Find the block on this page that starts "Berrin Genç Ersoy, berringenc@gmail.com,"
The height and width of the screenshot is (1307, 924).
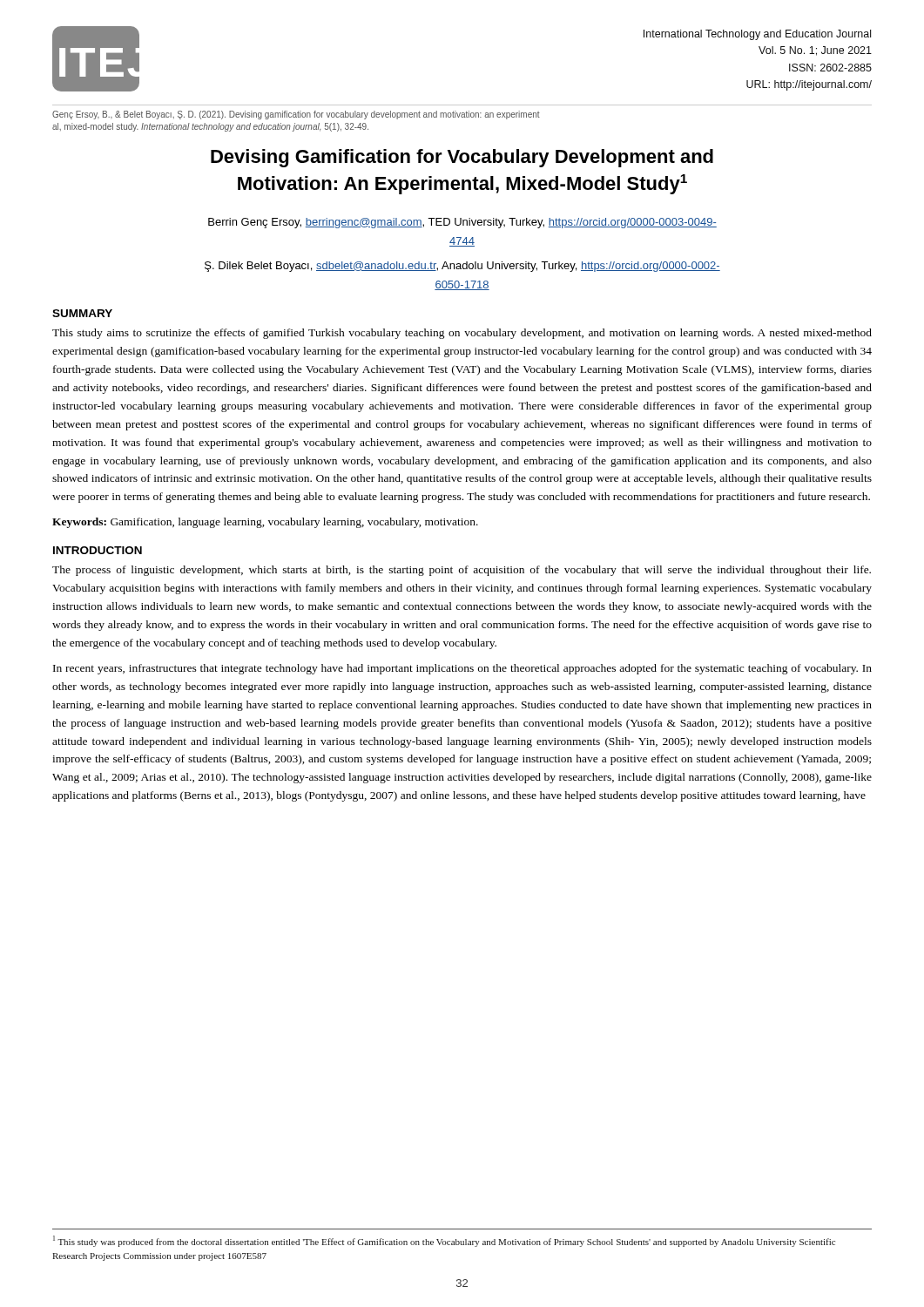(462, 231)
